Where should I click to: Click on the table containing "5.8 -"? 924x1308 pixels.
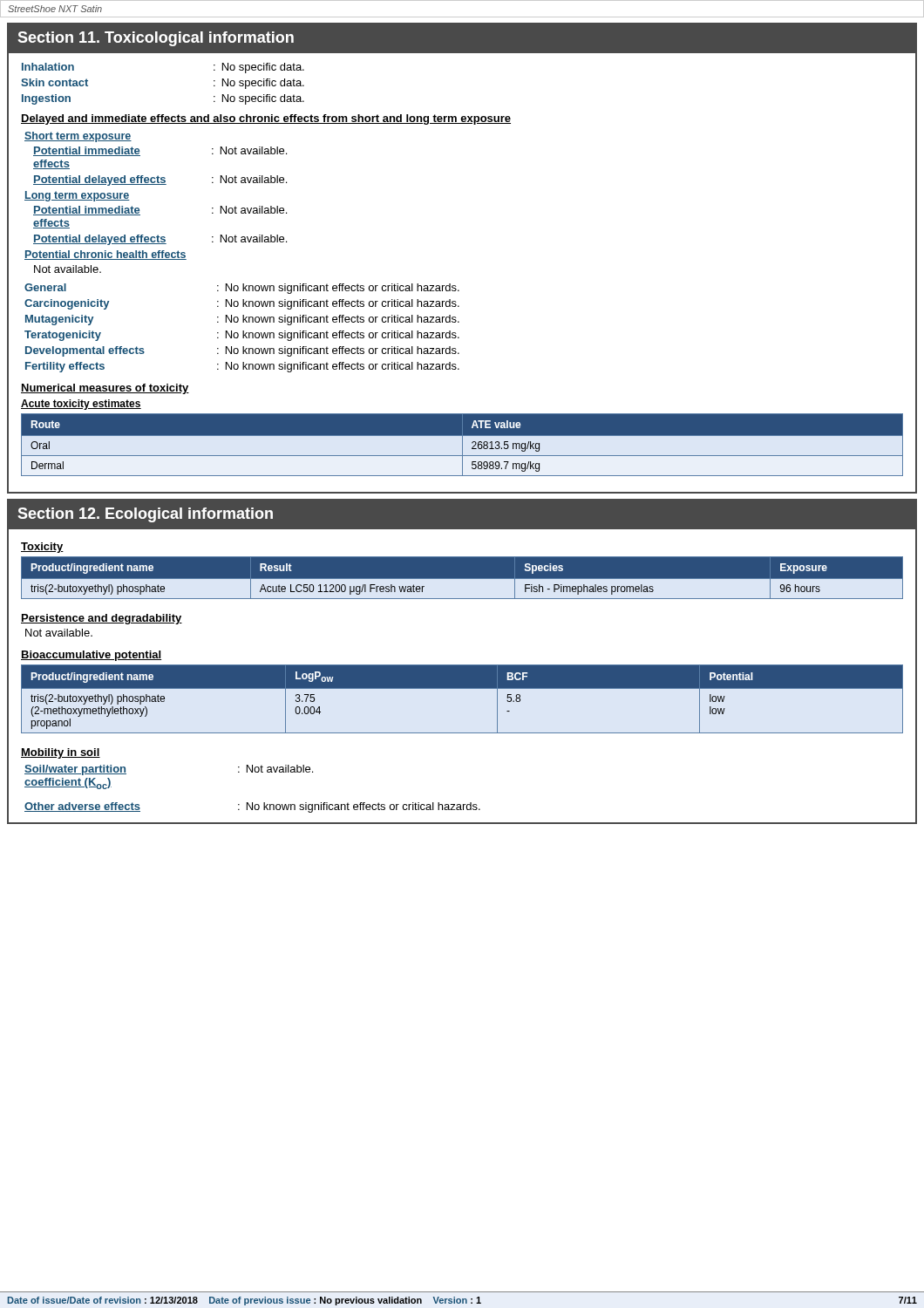462,699
